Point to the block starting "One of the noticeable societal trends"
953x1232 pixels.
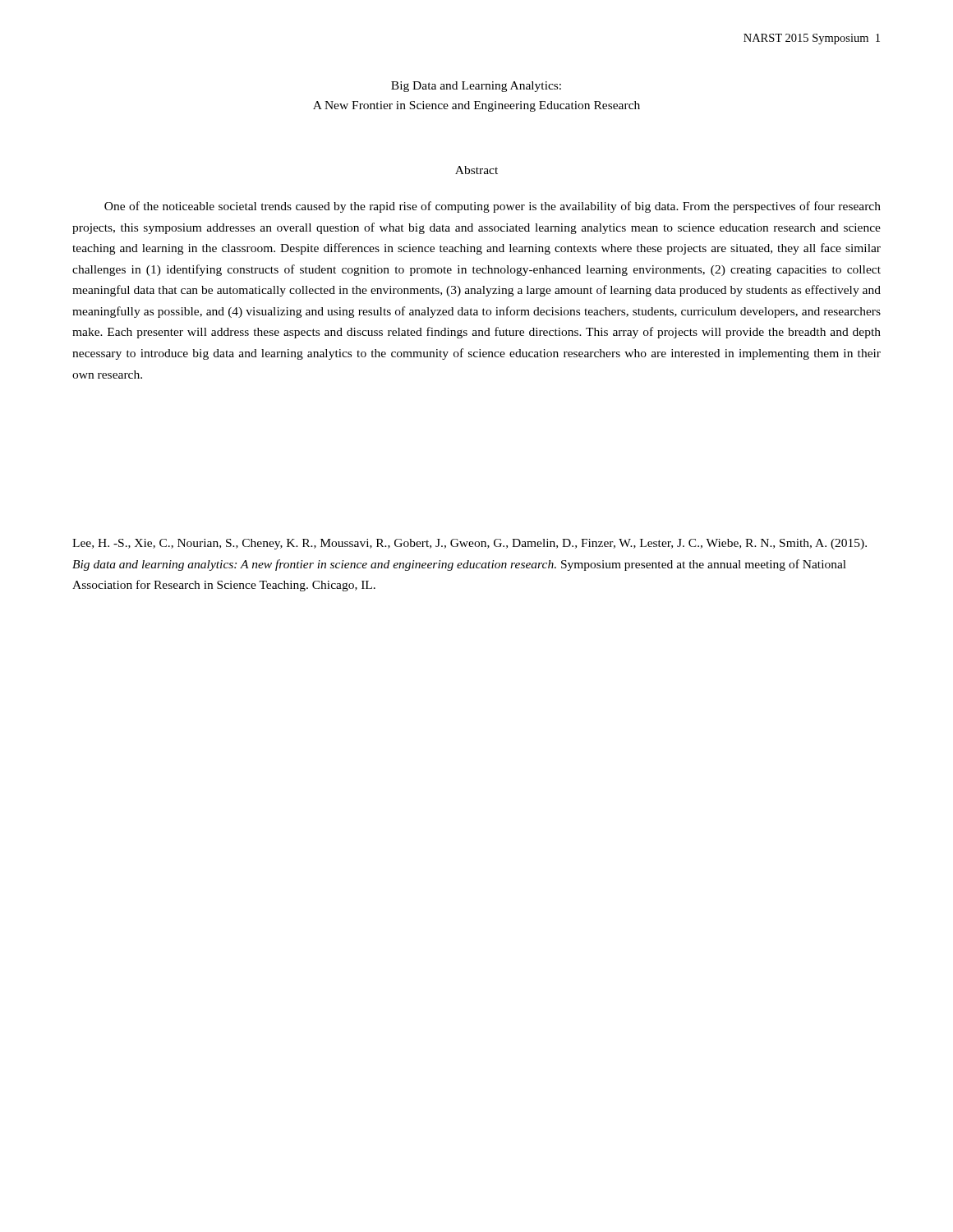pos(476,290)
